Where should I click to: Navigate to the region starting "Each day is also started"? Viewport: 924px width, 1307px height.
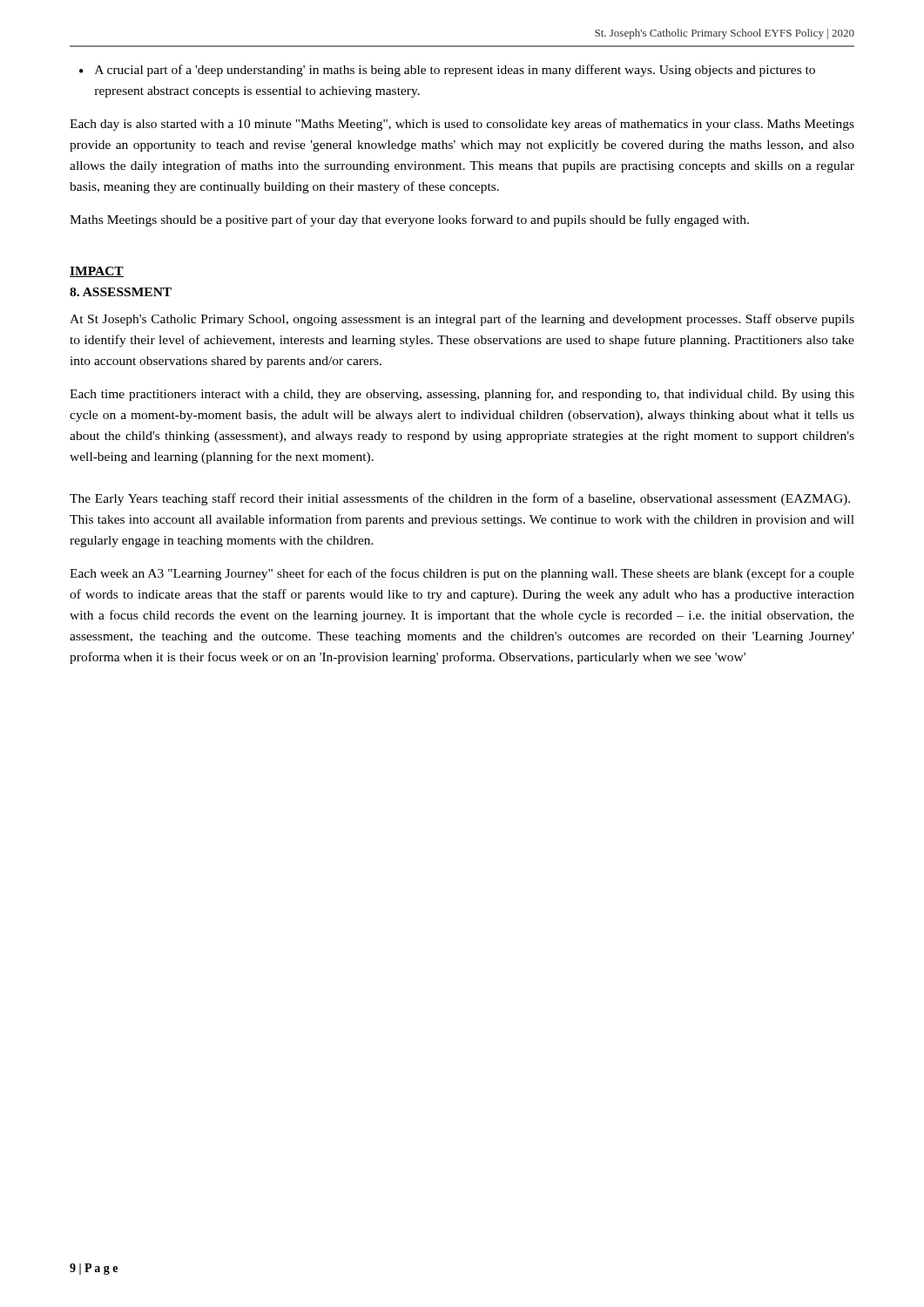[x=462, y=155]
